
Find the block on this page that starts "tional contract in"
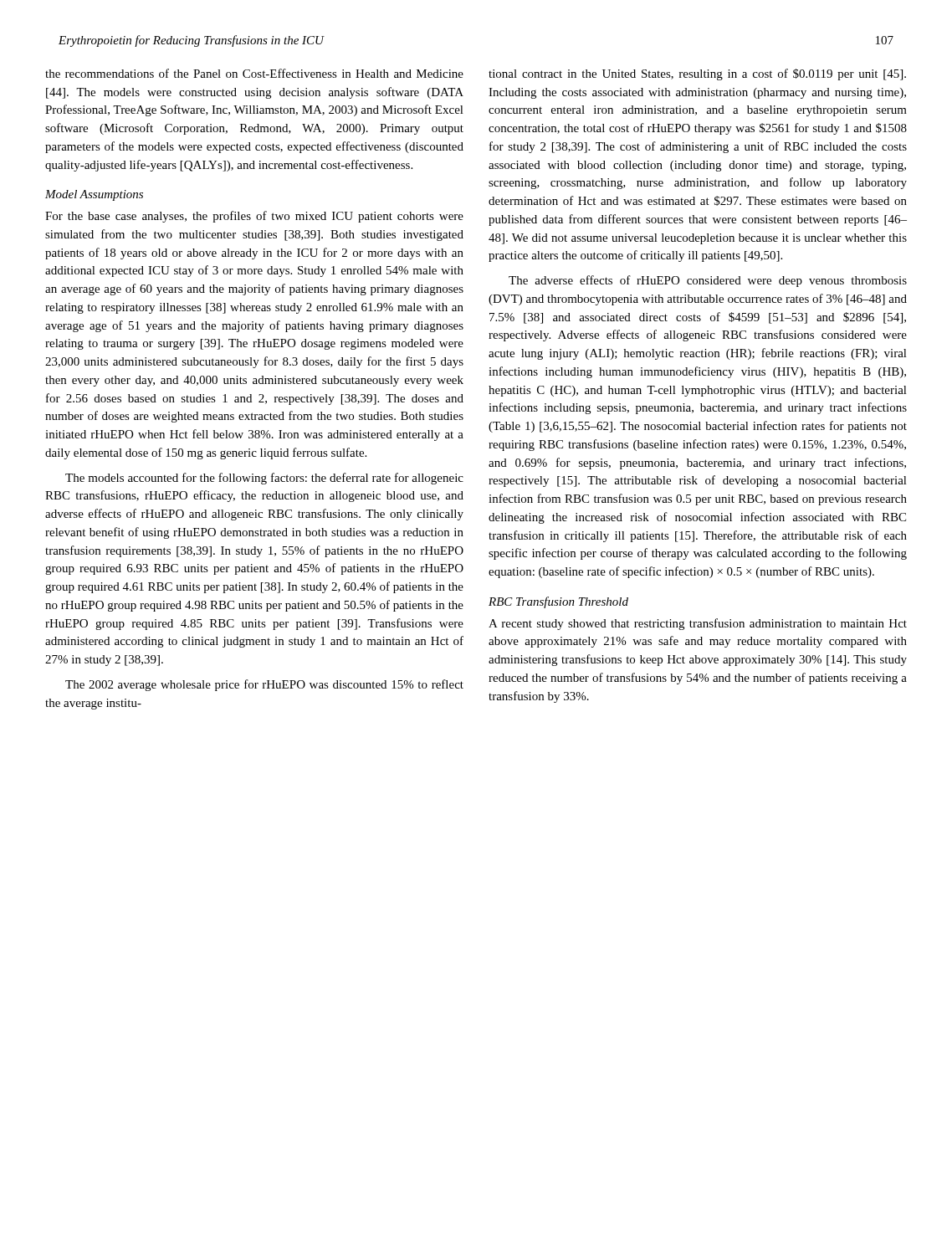tap(698, 323)
